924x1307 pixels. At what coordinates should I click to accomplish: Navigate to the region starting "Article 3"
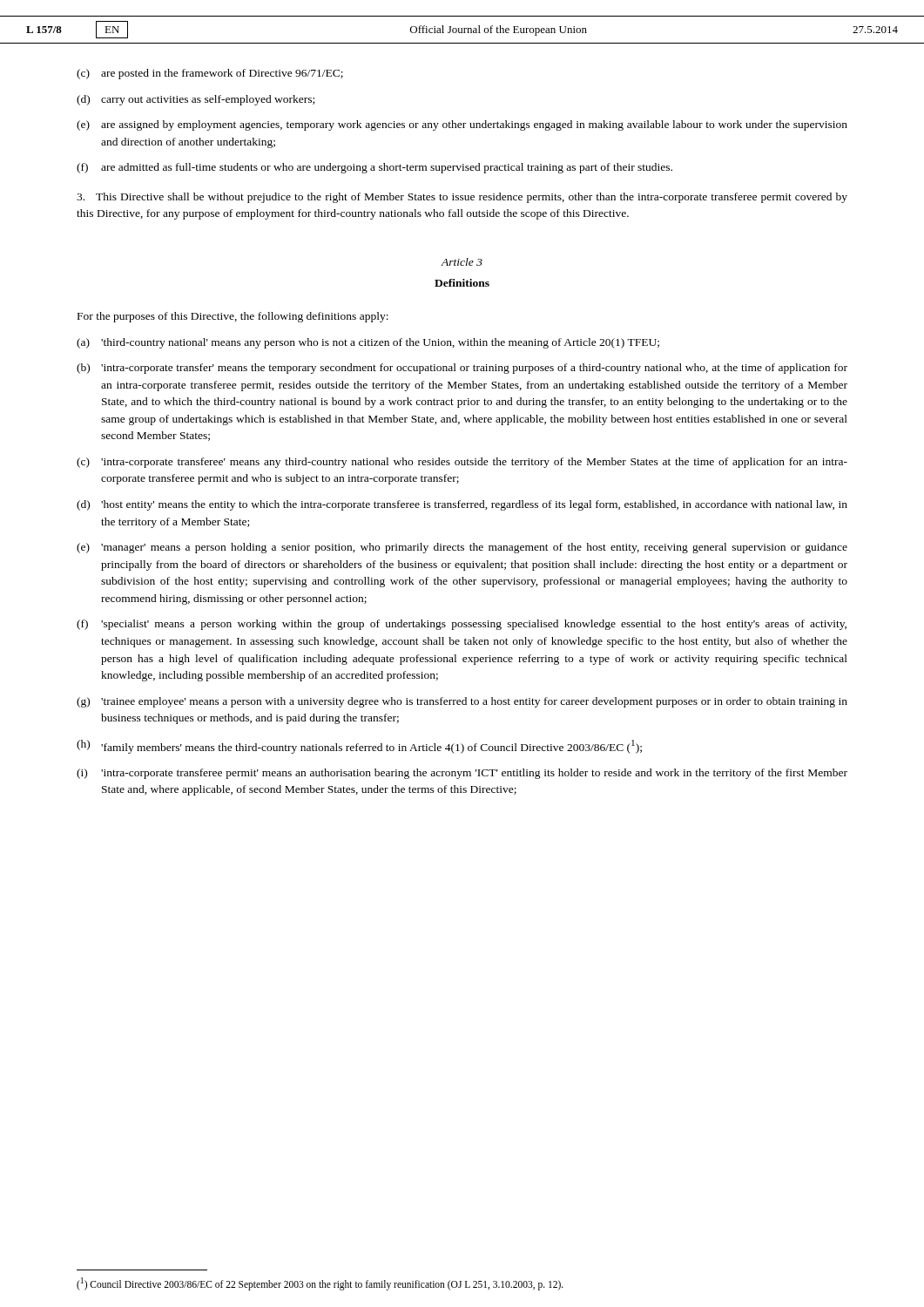click(x=462, y=262)
